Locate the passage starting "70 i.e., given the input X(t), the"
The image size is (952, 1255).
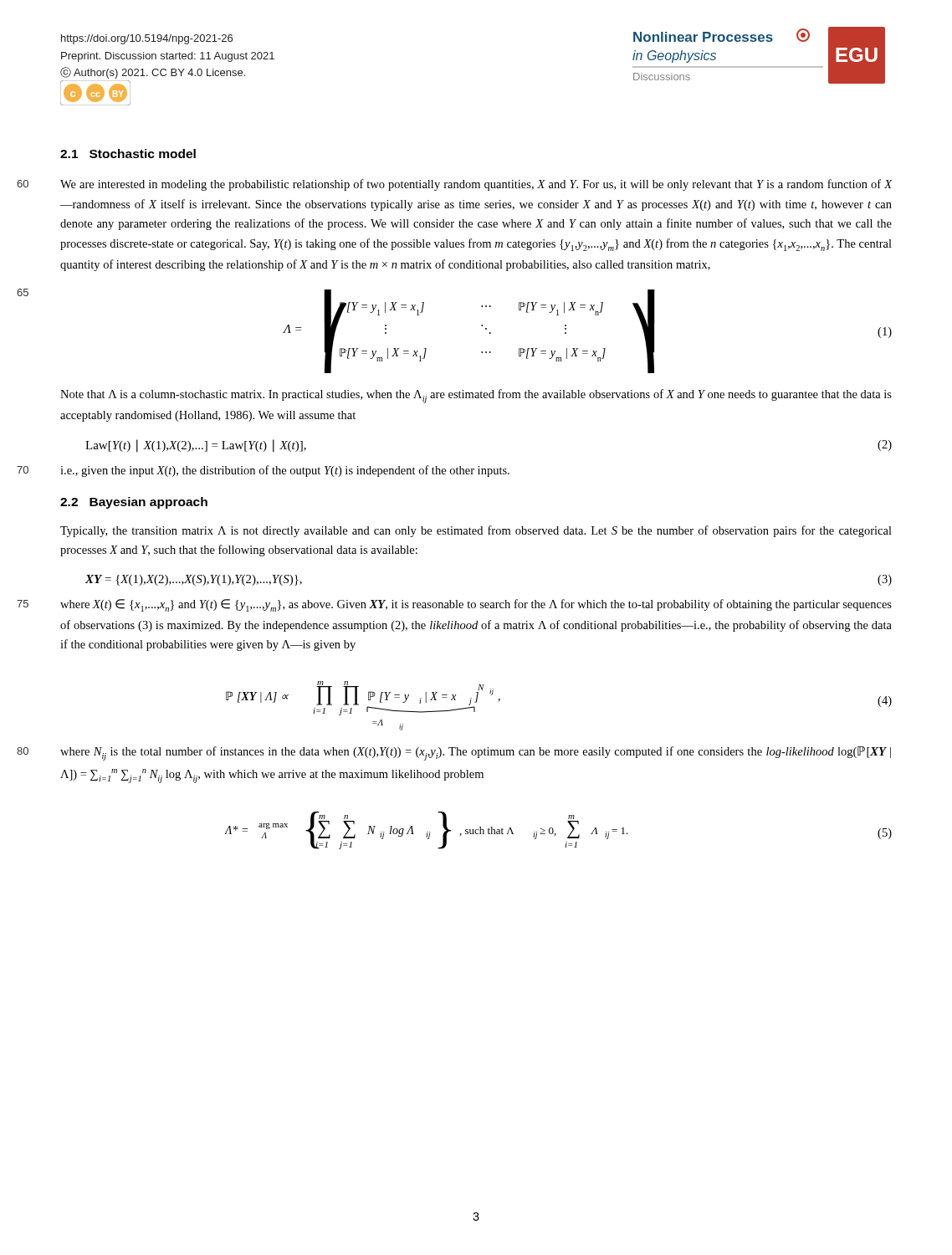[x=285, y=470]
